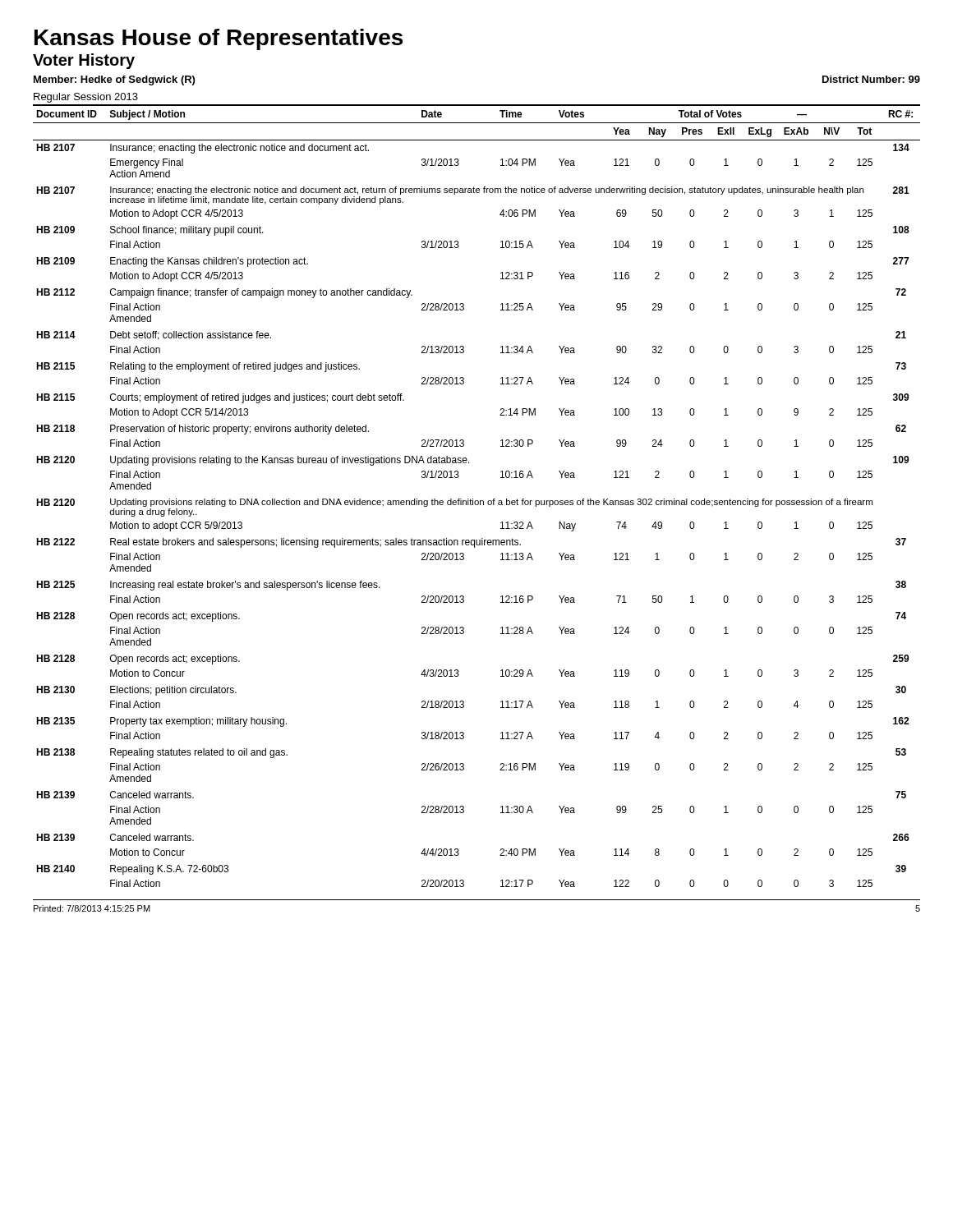Find the block starting "Member: Hedke of Sedgwick (R)"

point(110,80)
